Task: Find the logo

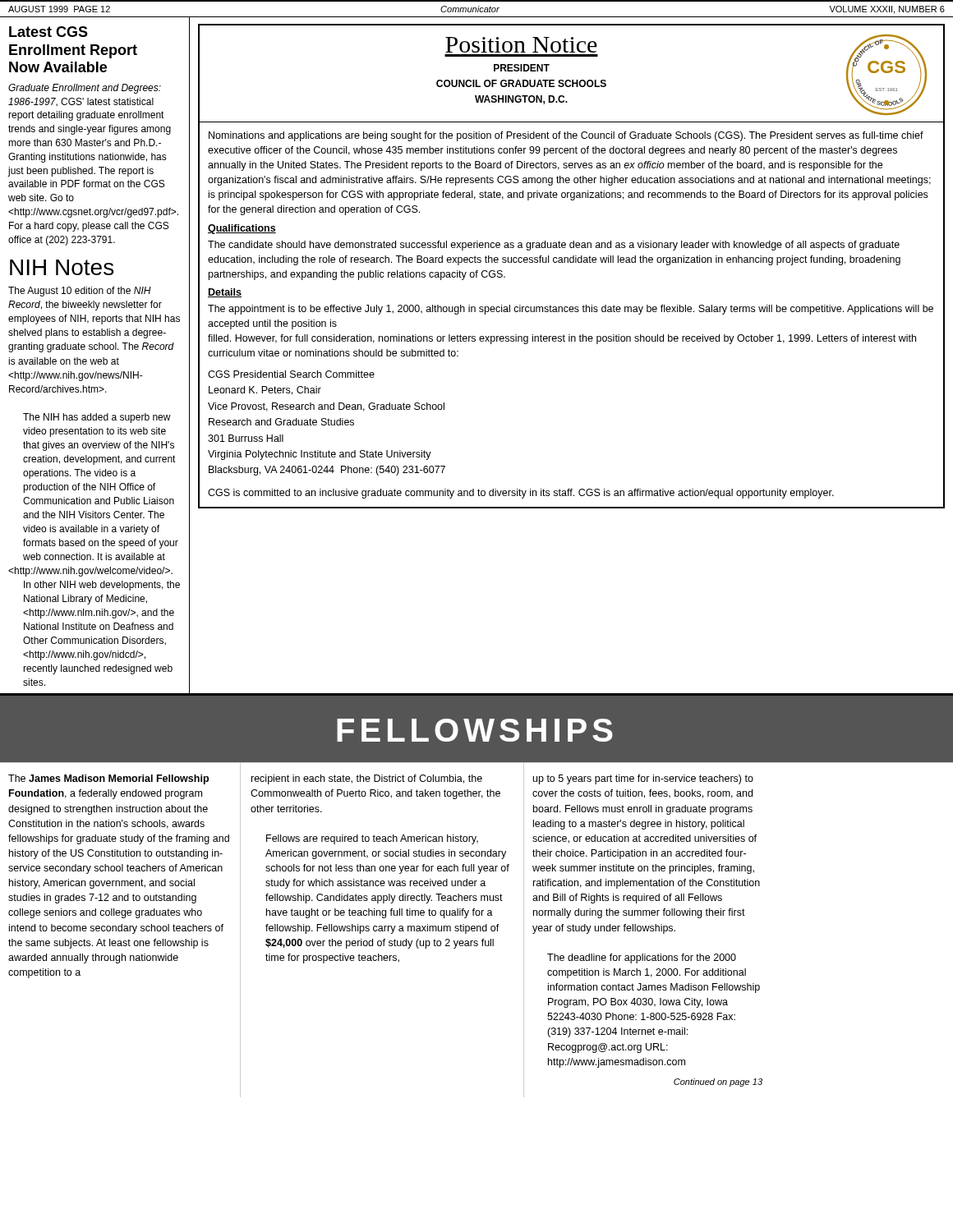Action: coord(886,74)
